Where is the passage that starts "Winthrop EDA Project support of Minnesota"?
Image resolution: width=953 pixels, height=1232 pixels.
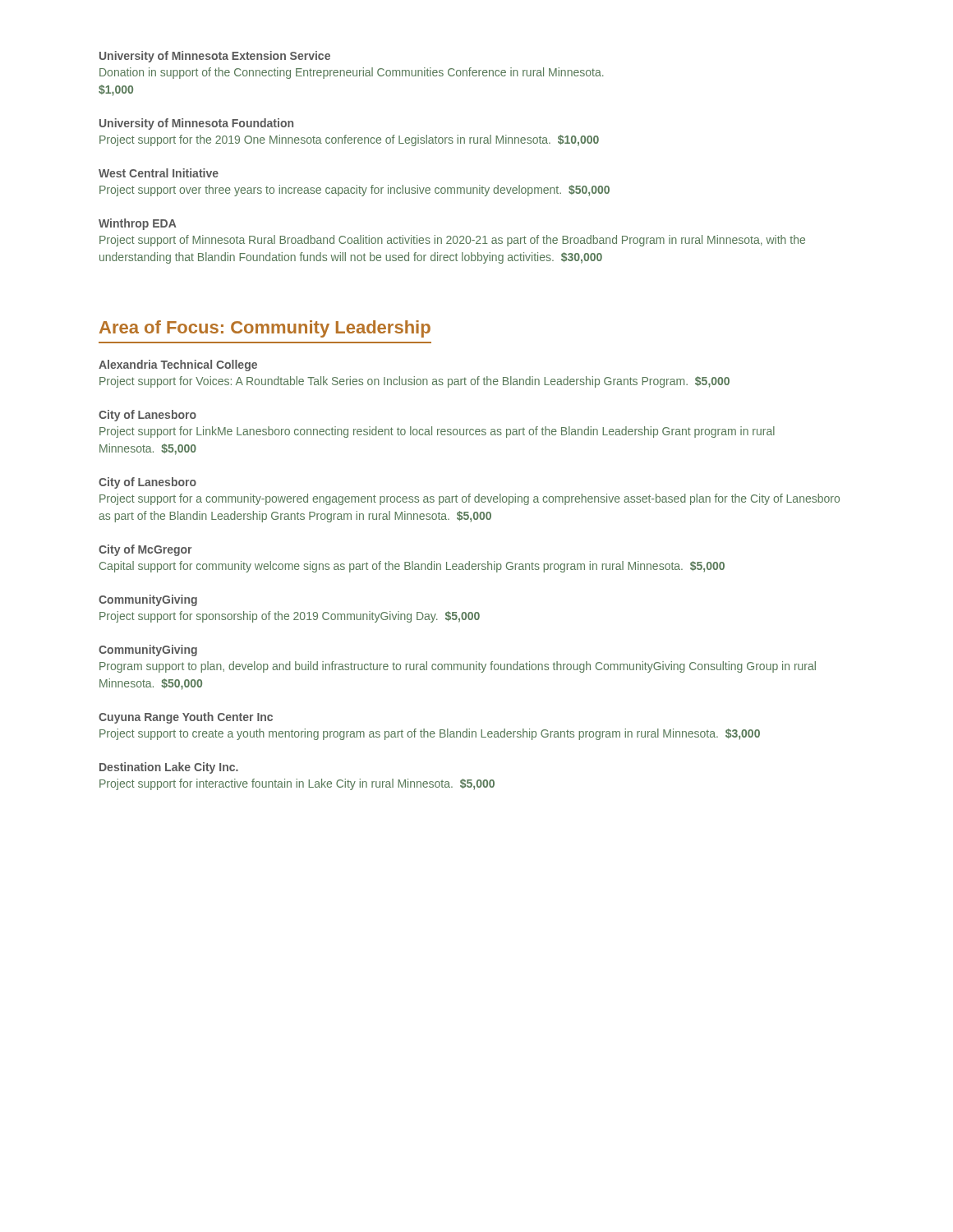coord(476,241)
